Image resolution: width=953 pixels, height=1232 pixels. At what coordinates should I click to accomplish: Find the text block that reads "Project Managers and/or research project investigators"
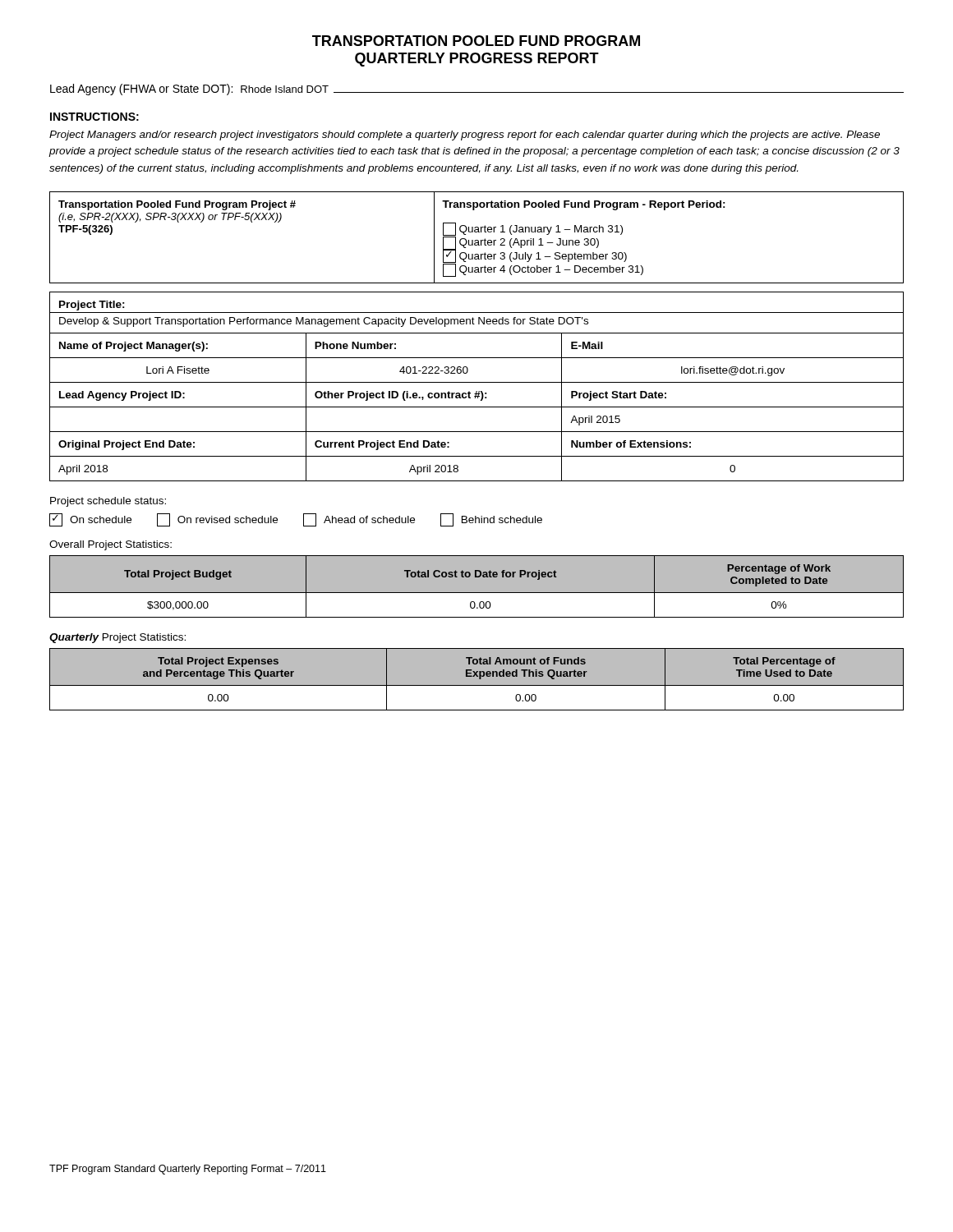(474, 151)
